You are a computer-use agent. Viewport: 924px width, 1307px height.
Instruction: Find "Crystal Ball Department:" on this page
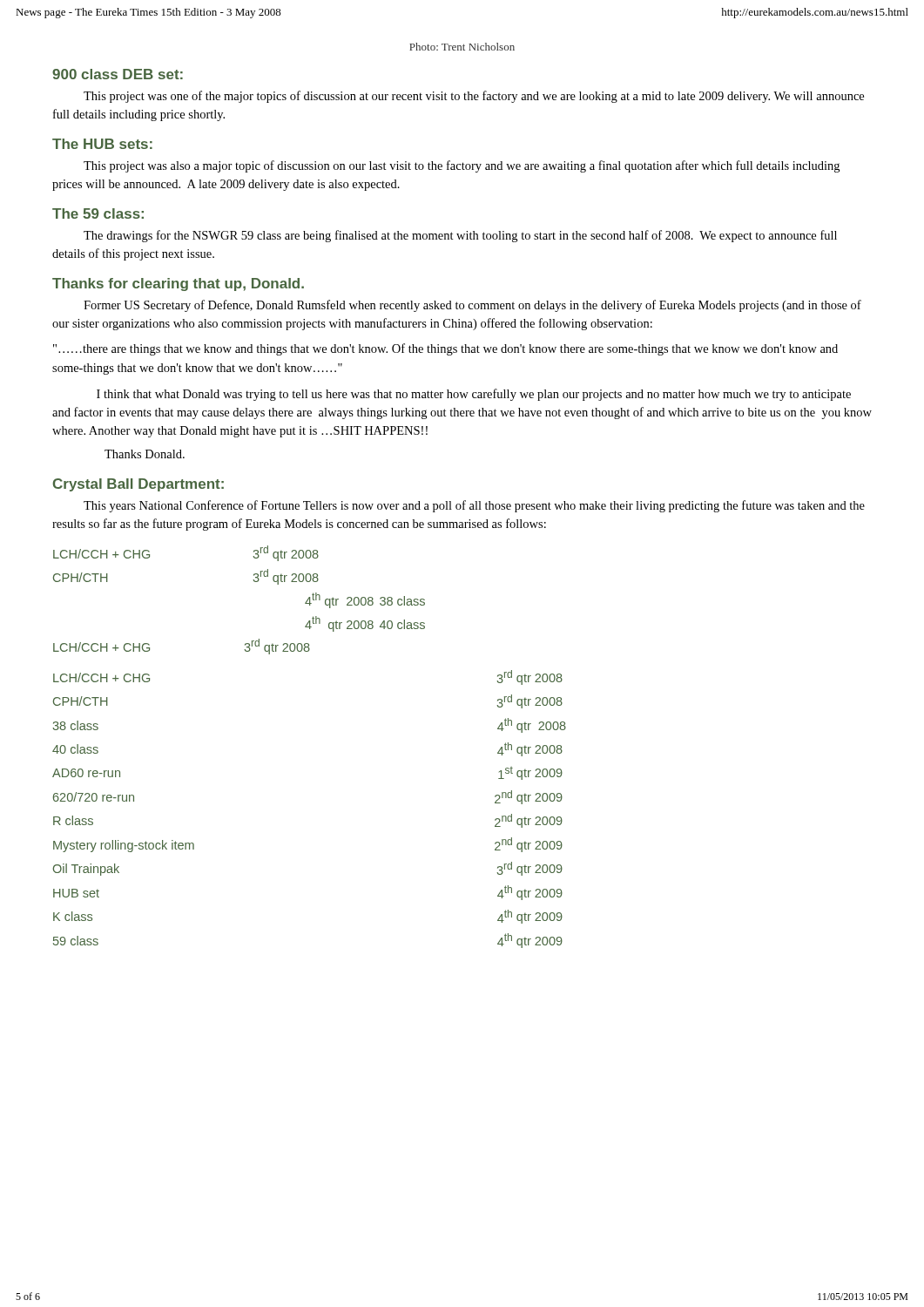138,485
